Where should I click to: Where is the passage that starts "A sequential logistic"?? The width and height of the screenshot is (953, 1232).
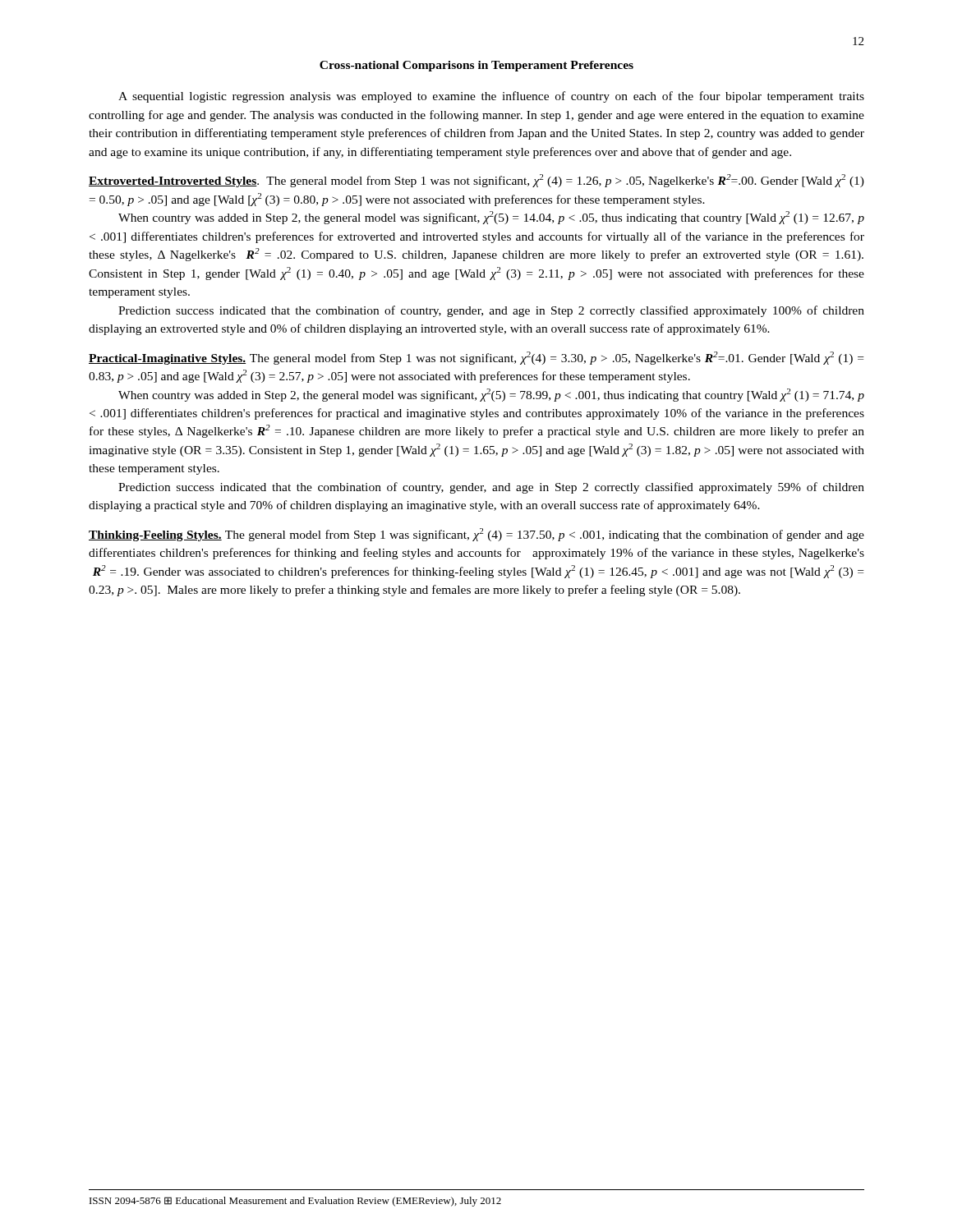coord(476,343)
